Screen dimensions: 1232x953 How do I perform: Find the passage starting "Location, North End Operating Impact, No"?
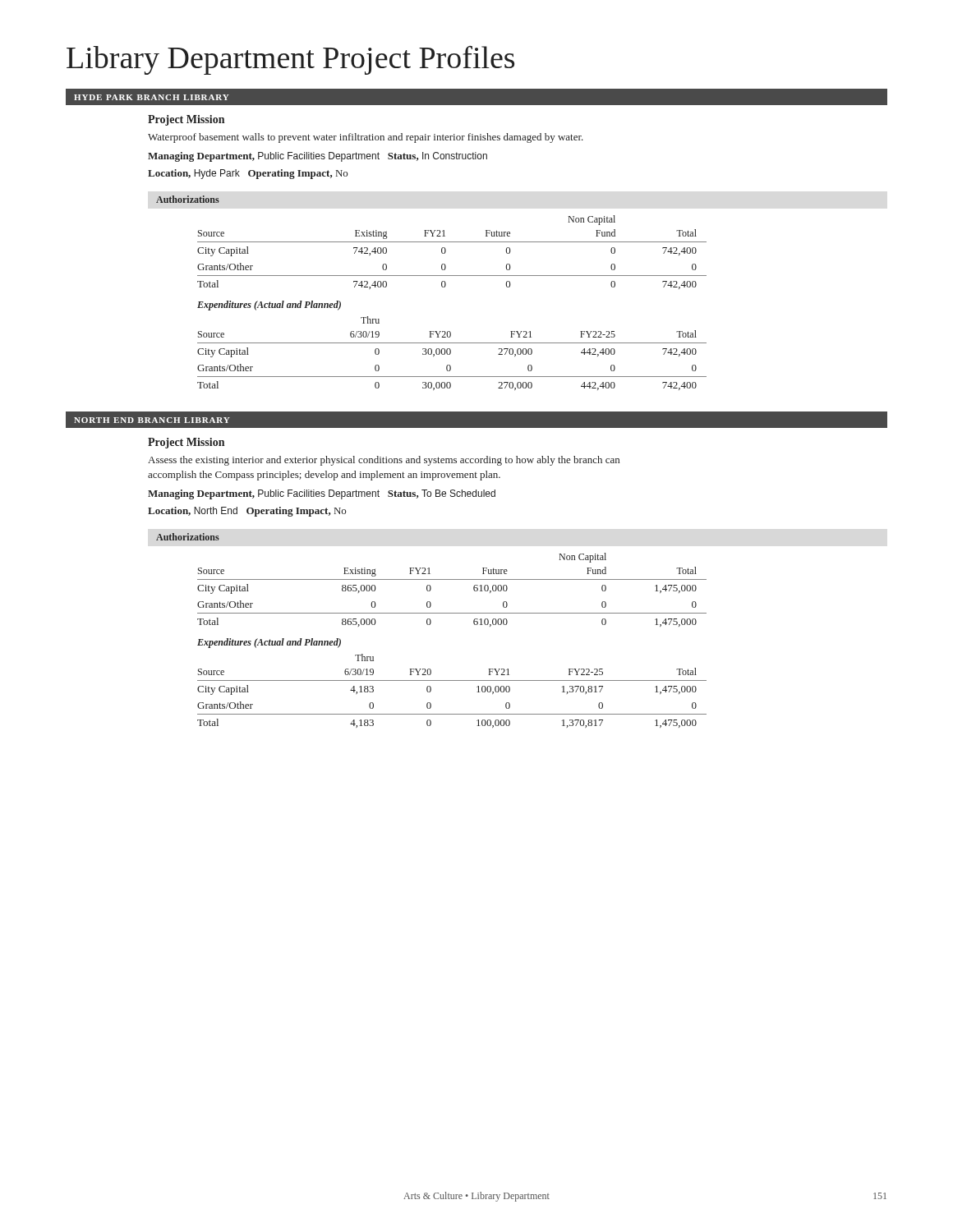tap(247, 512)
